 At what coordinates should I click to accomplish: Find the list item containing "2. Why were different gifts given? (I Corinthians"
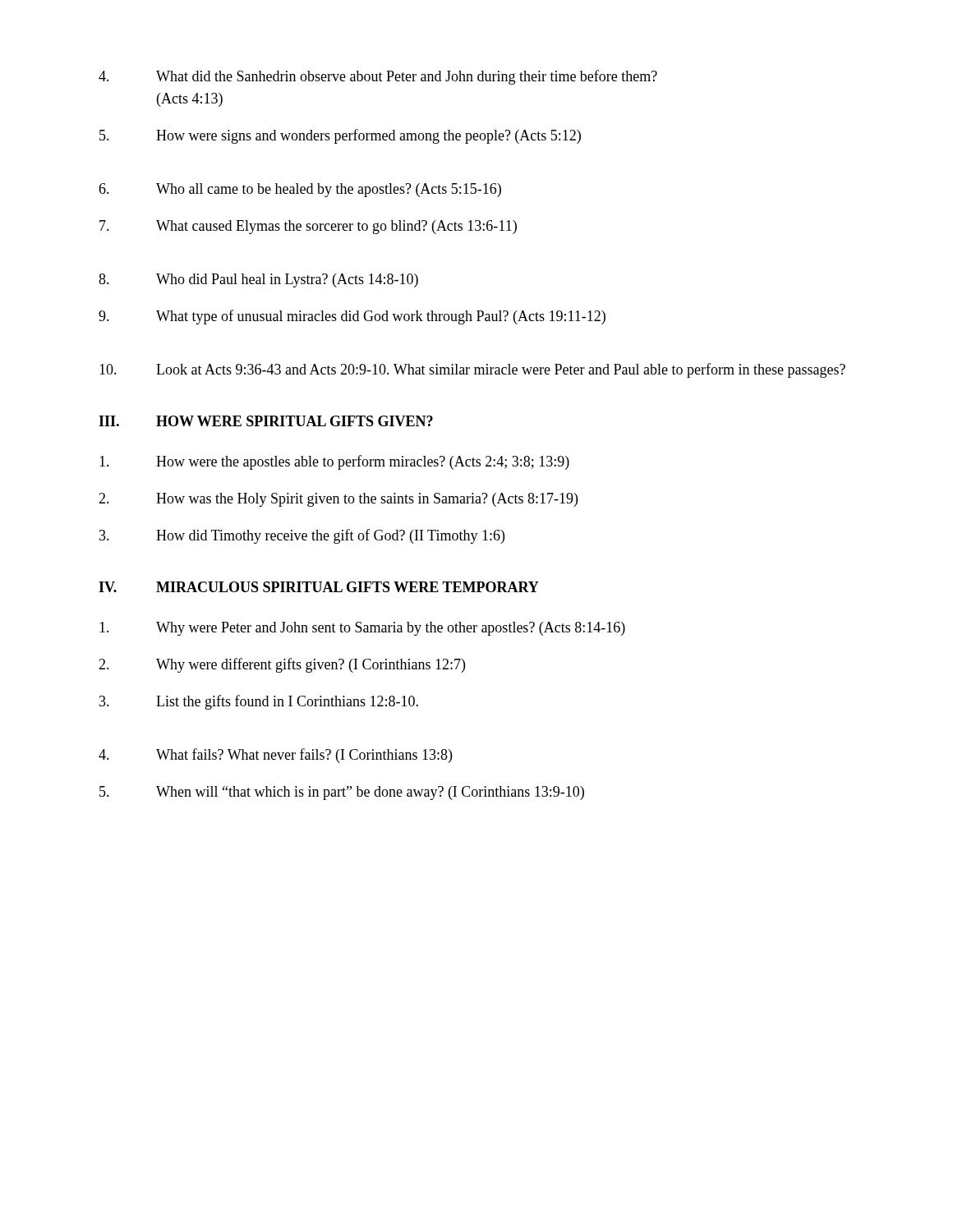click(x=476, y=665)
